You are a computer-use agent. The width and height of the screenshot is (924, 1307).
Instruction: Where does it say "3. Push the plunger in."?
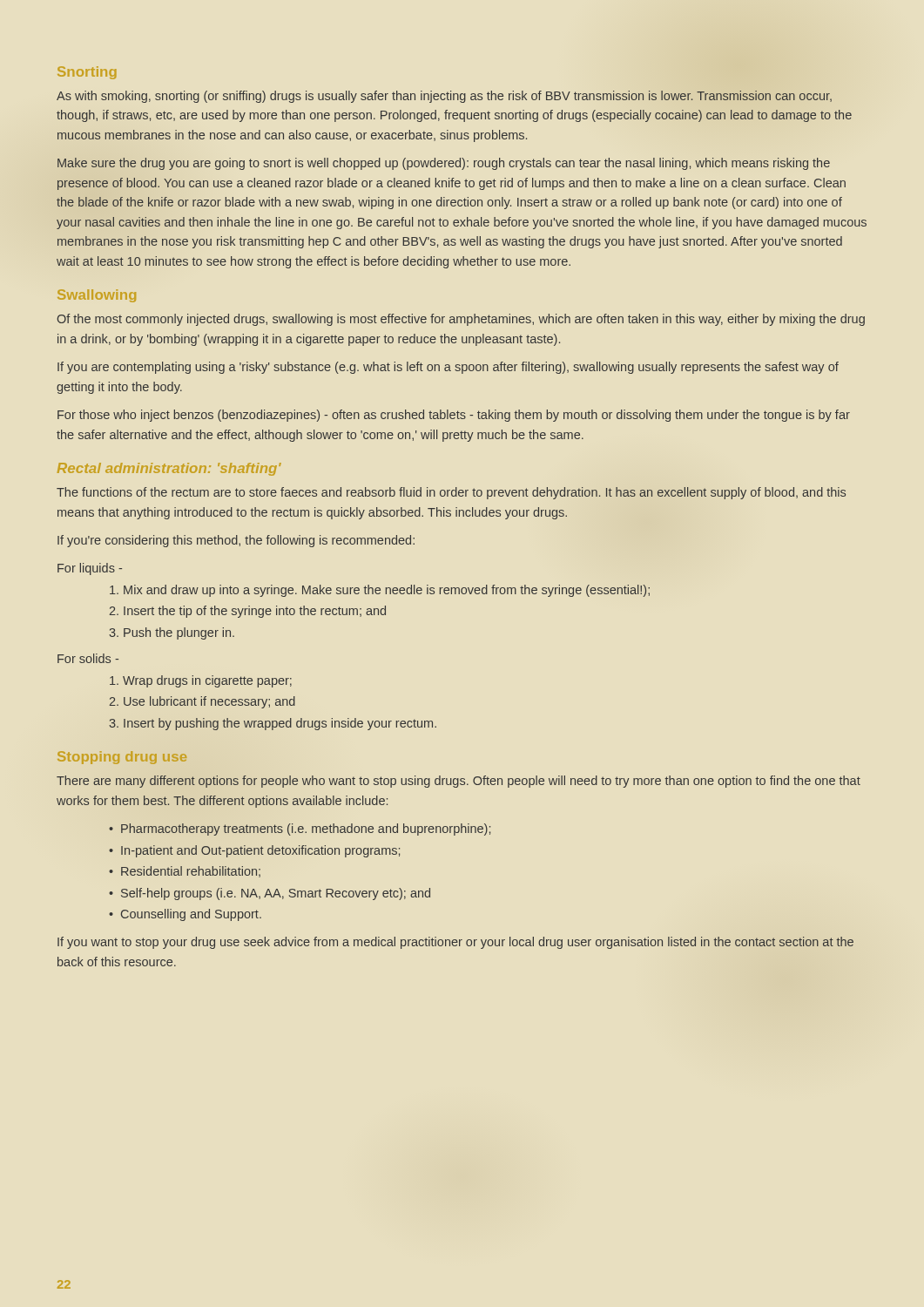[x=172, y=632]
